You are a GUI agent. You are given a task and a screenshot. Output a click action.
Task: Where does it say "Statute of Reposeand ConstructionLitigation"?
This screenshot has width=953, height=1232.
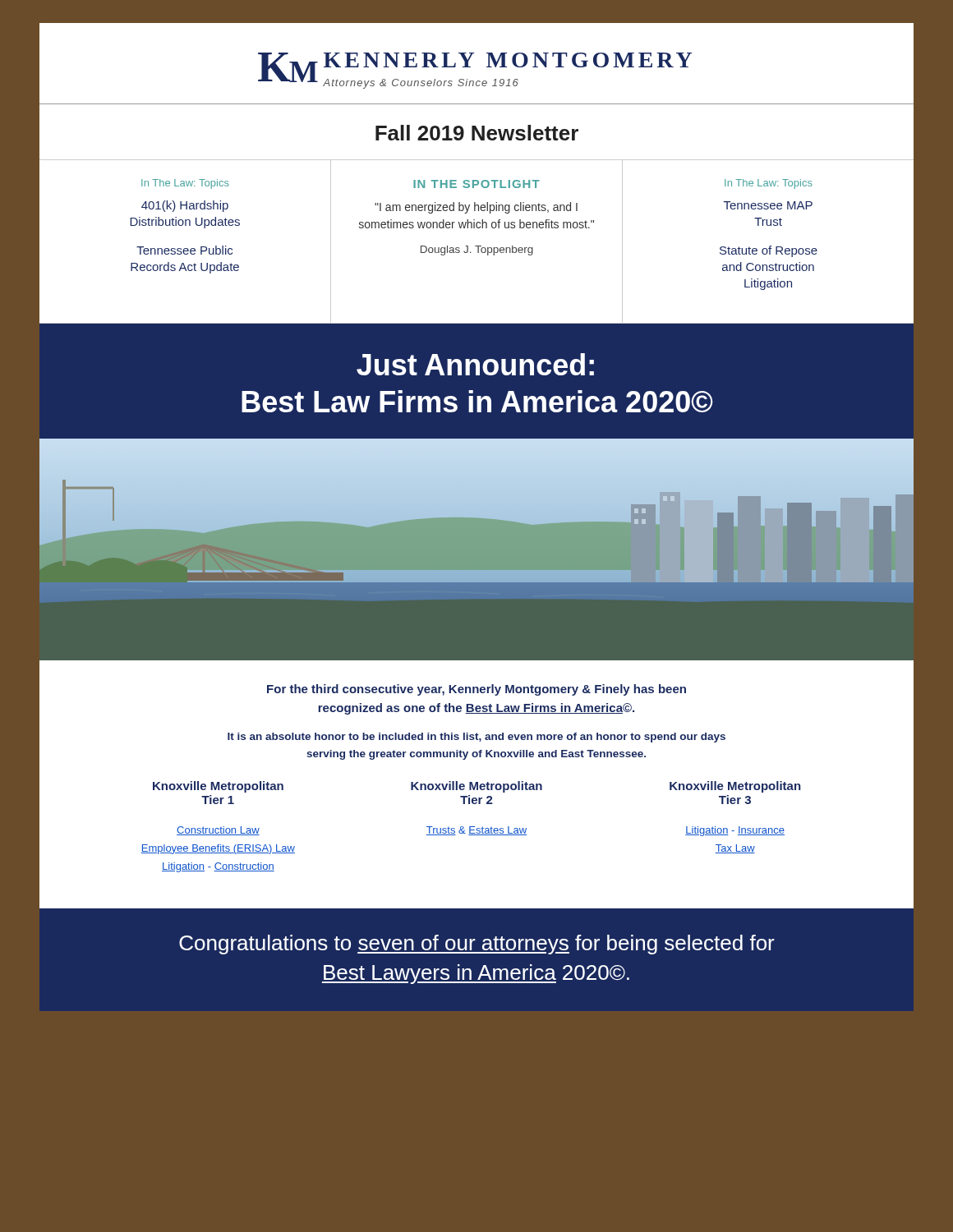pos(768,266)
